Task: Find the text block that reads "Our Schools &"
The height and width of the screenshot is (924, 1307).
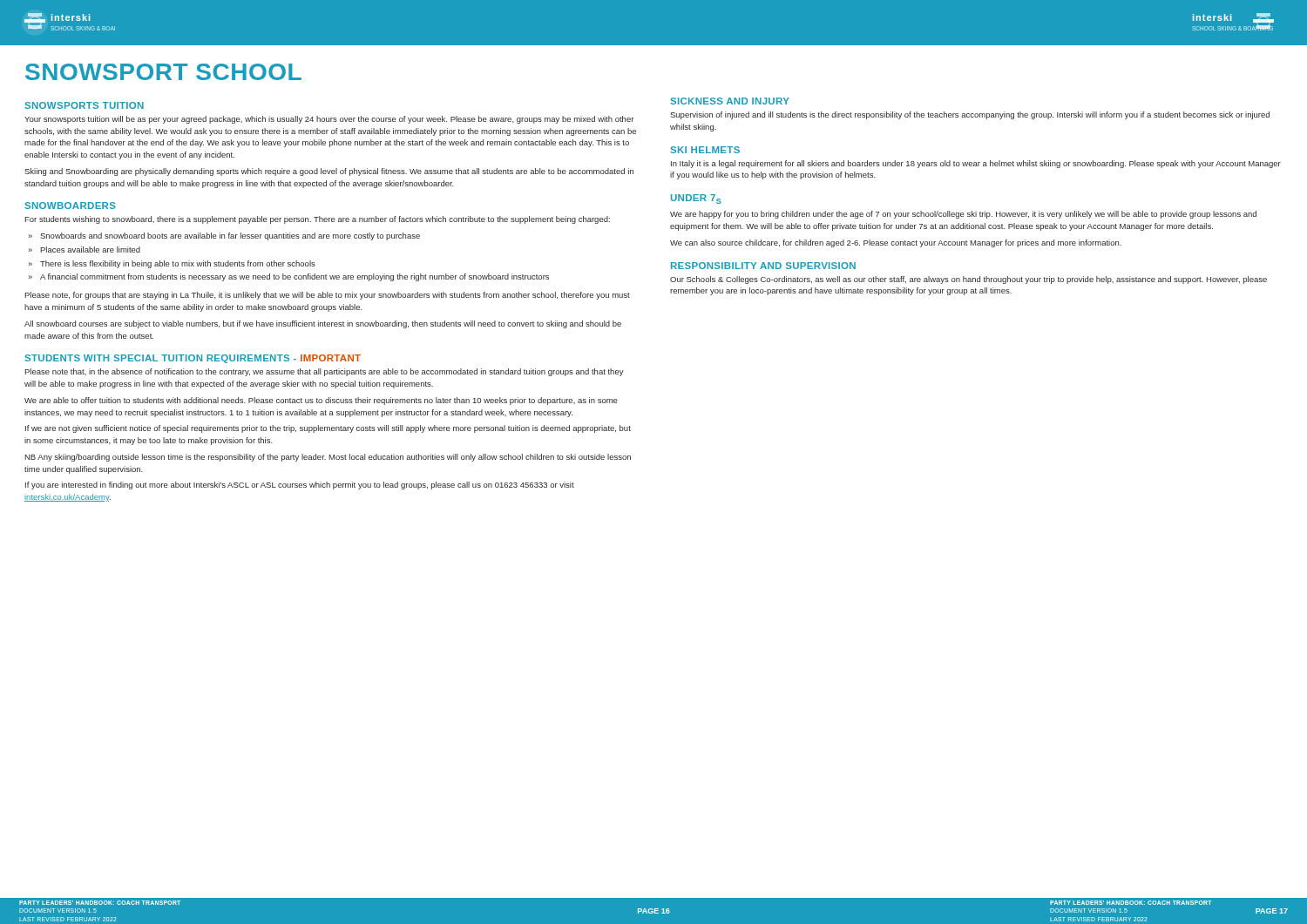Action: [x=969, y=285]
